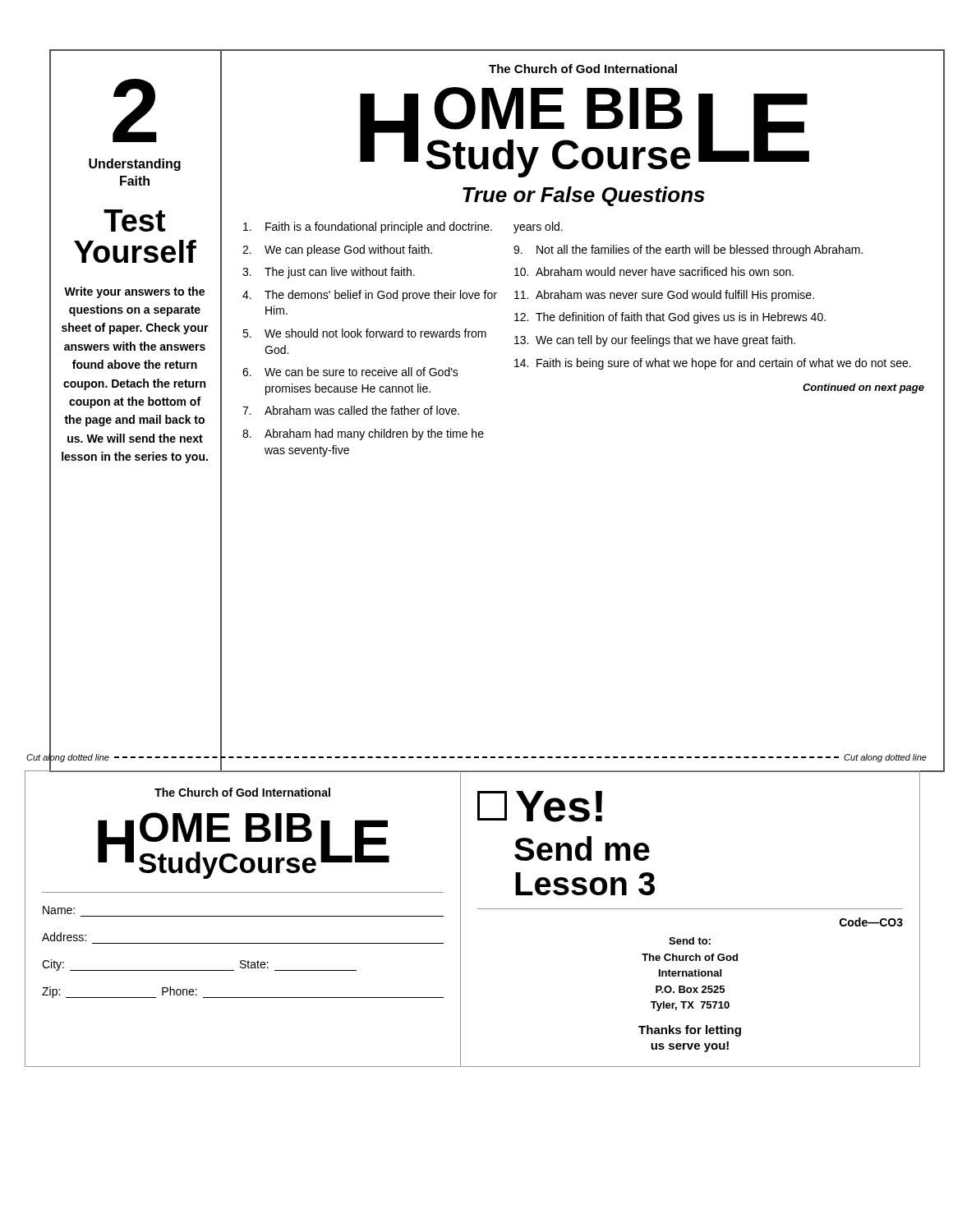Select the list item that says "14.Faith is being sure of what we"
953x1232 pixels.
click(713, 363)
